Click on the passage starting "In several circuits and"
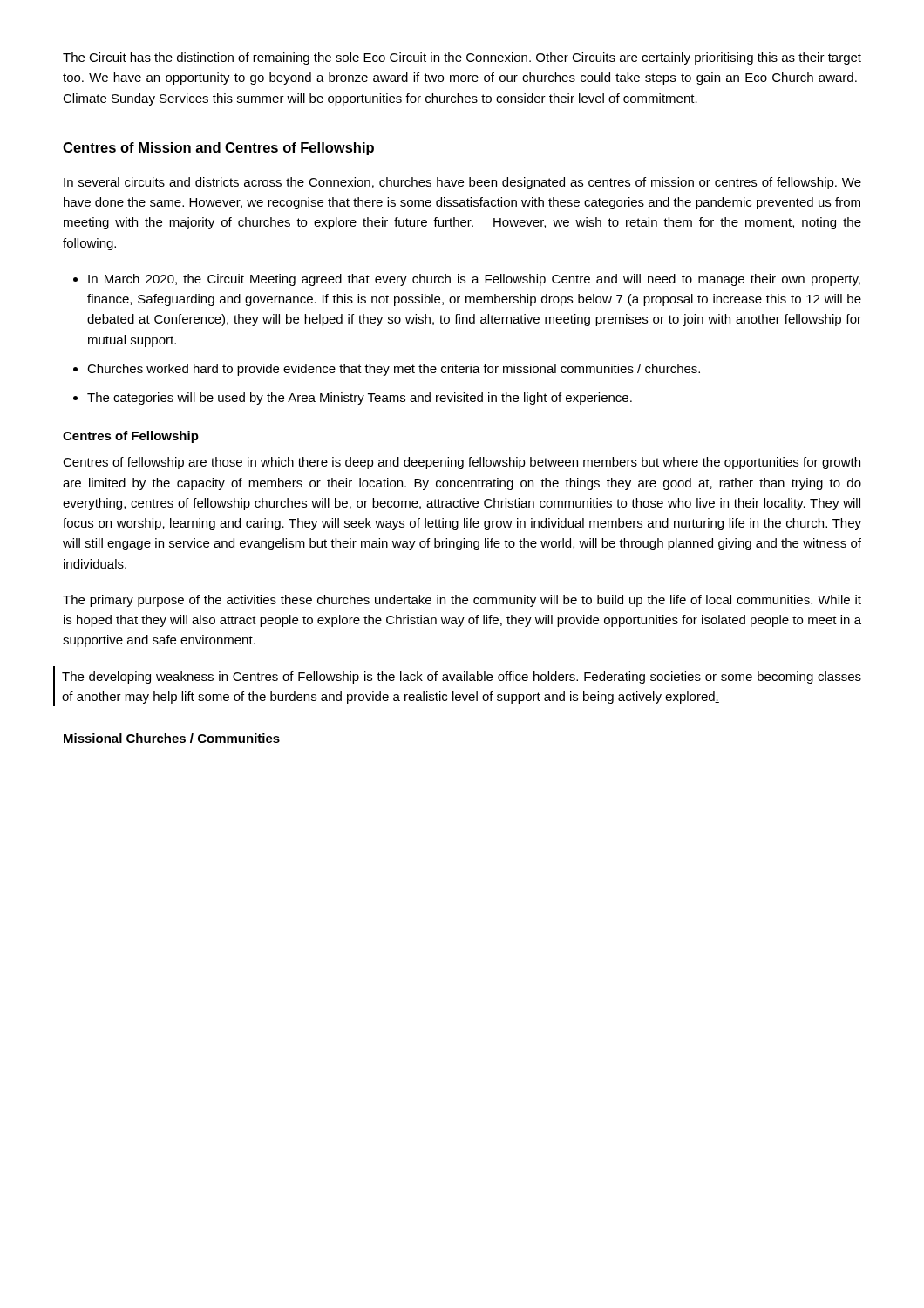The width and height of the screenshot is (924, 1308). (x=462, y=212)
